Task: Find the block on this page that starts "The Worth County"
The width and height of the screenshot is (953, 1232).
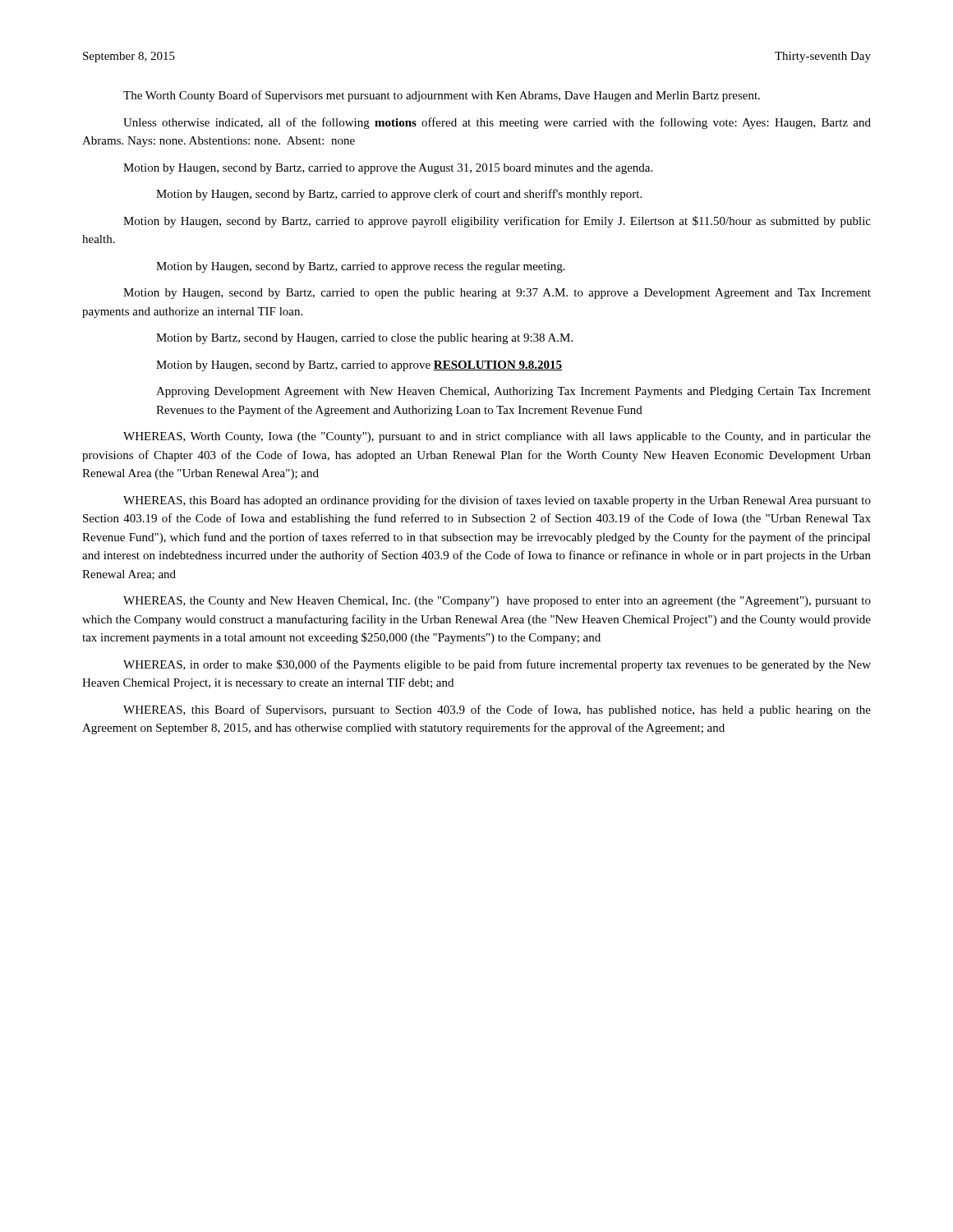Action: (476, 95)
